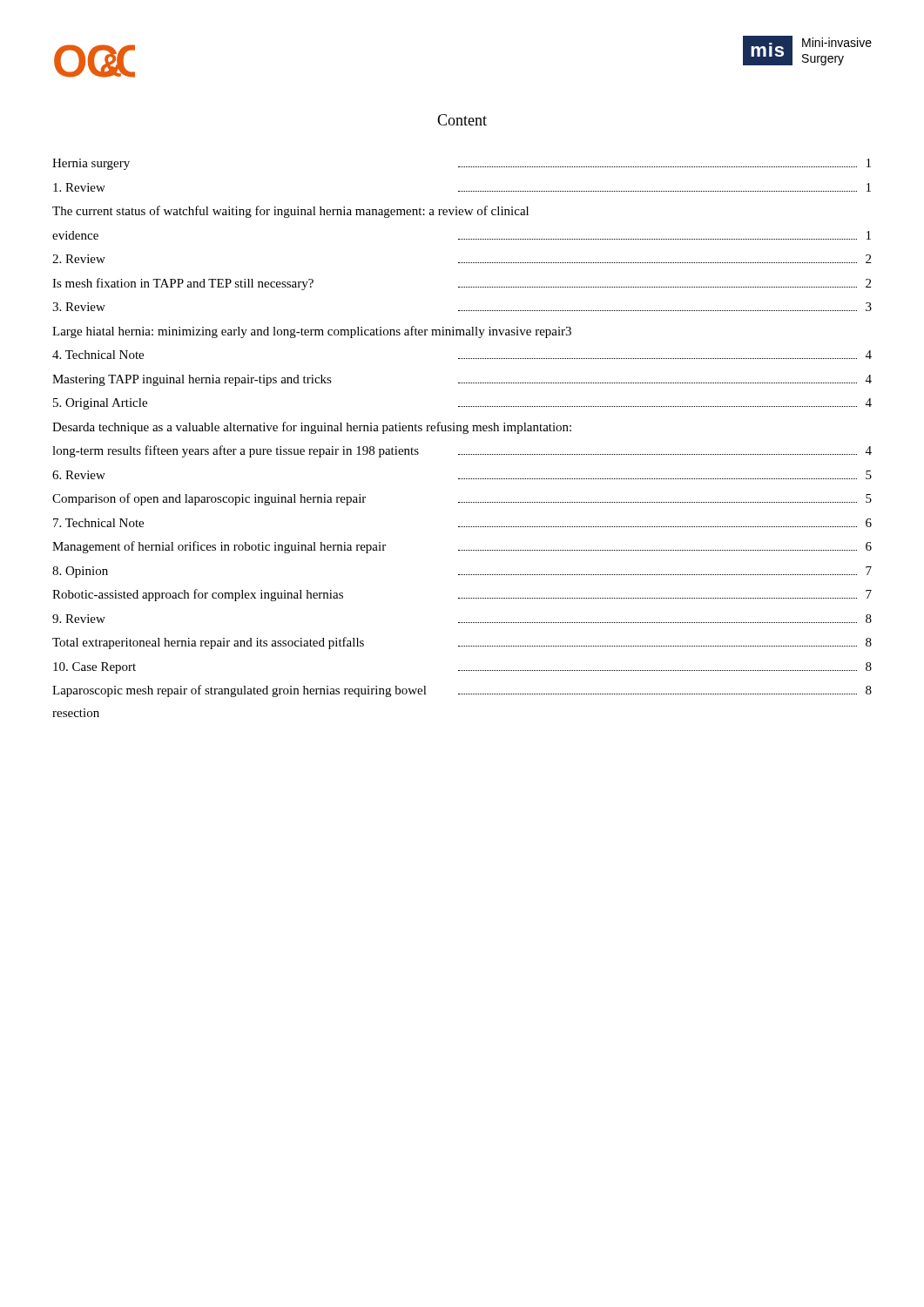This screenshot has height=1307, width=924.
Task: Find the list item that says "The current status of watchful waiting for inguinal"
Action: (x=291, y=211)
